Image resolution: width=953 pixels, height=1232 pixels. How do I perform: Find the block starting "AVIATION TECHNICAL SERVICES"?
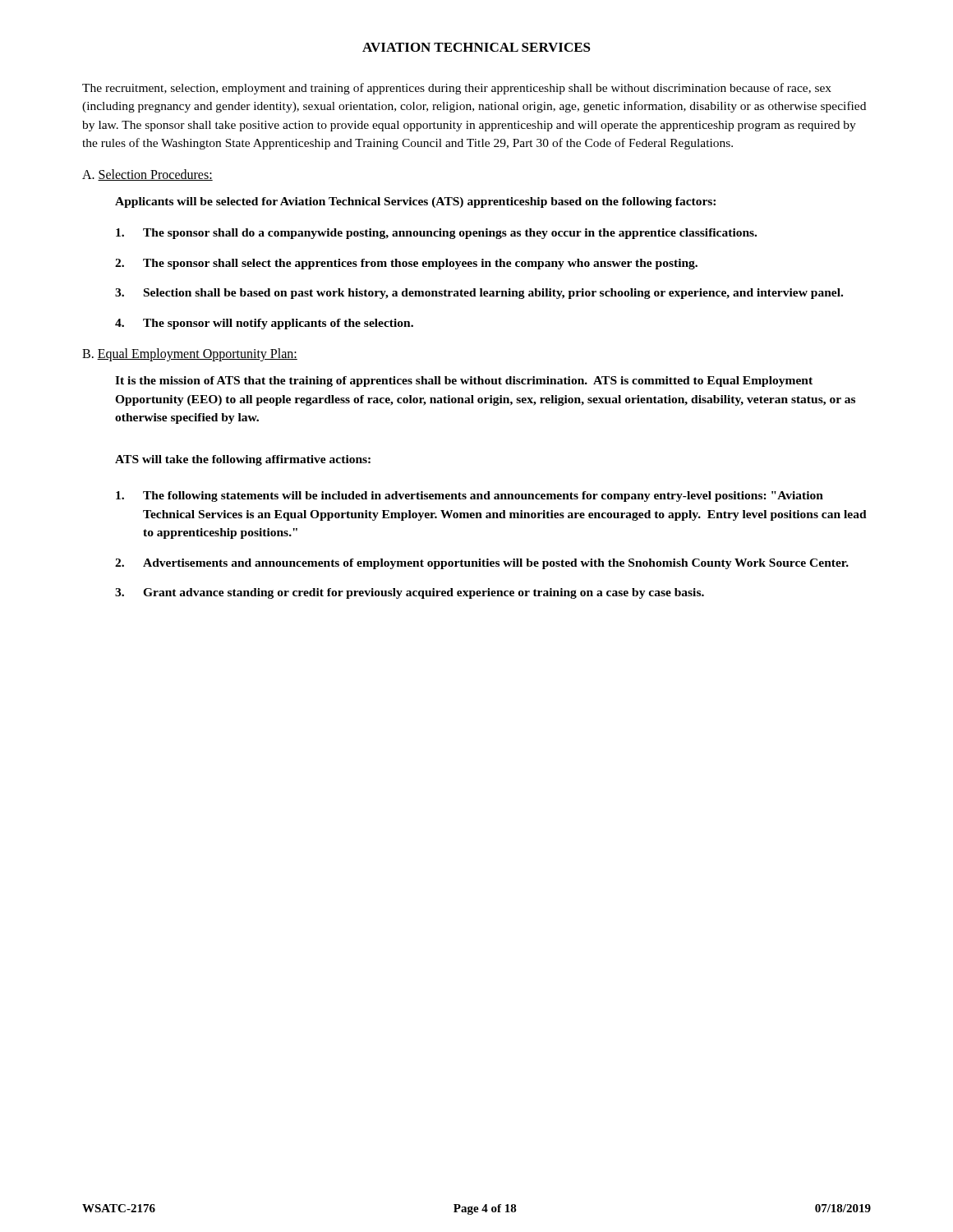(476, 47)
